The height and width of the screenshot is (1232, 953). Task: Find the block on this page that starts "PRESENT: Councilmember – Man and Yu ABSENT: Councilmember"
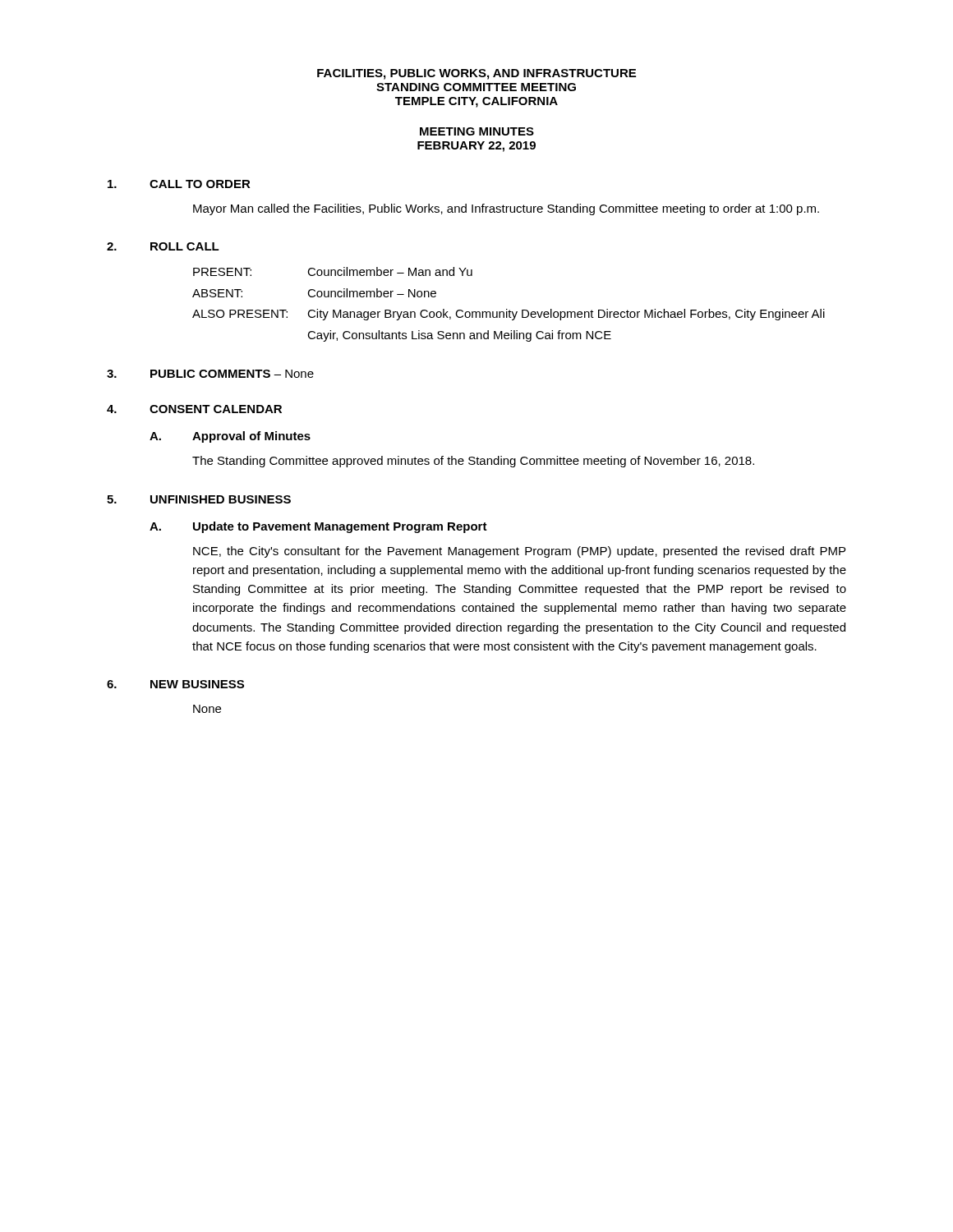(x=519, y=303)
